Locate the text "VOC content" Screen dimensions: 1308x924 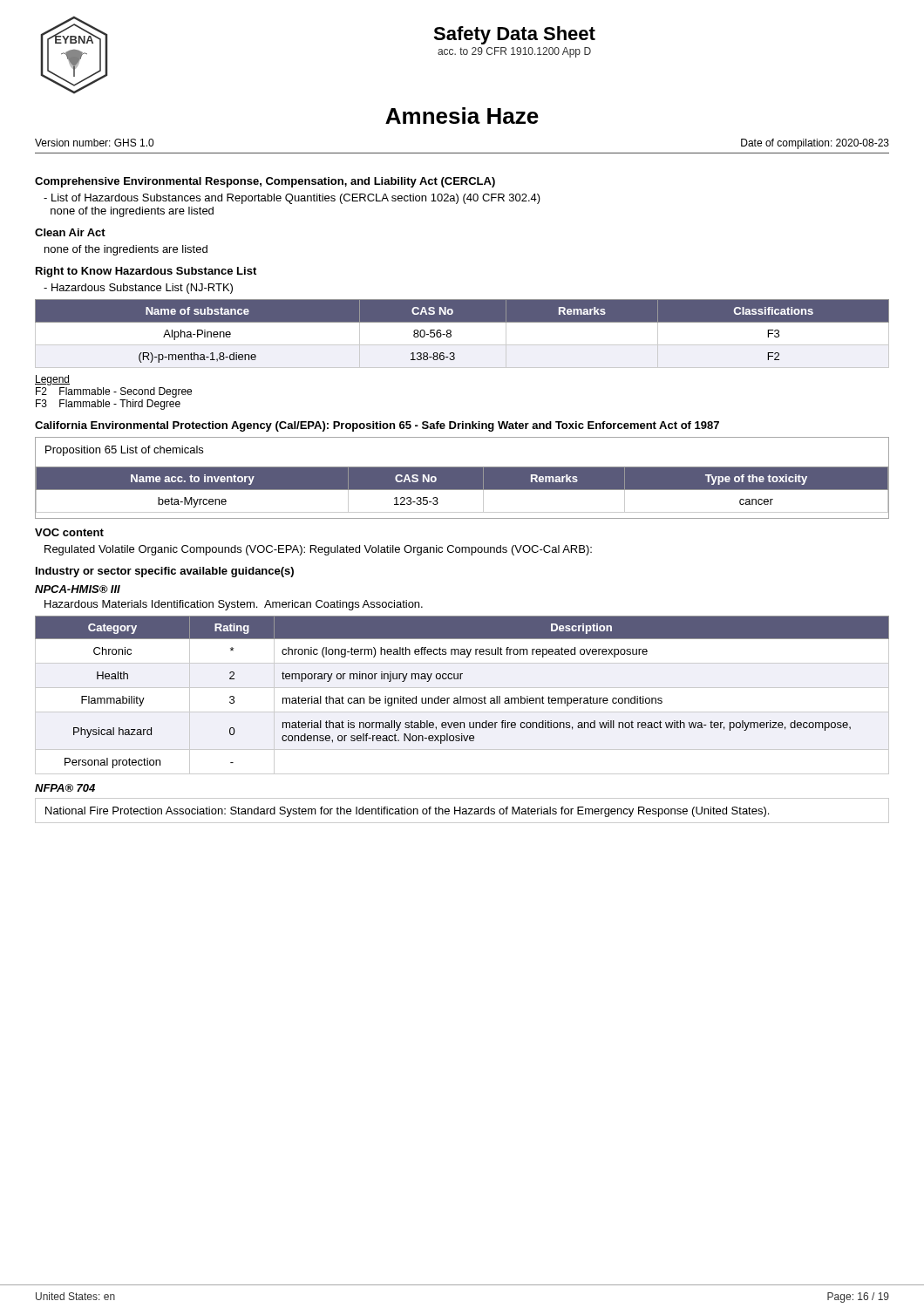coord(69,532)
